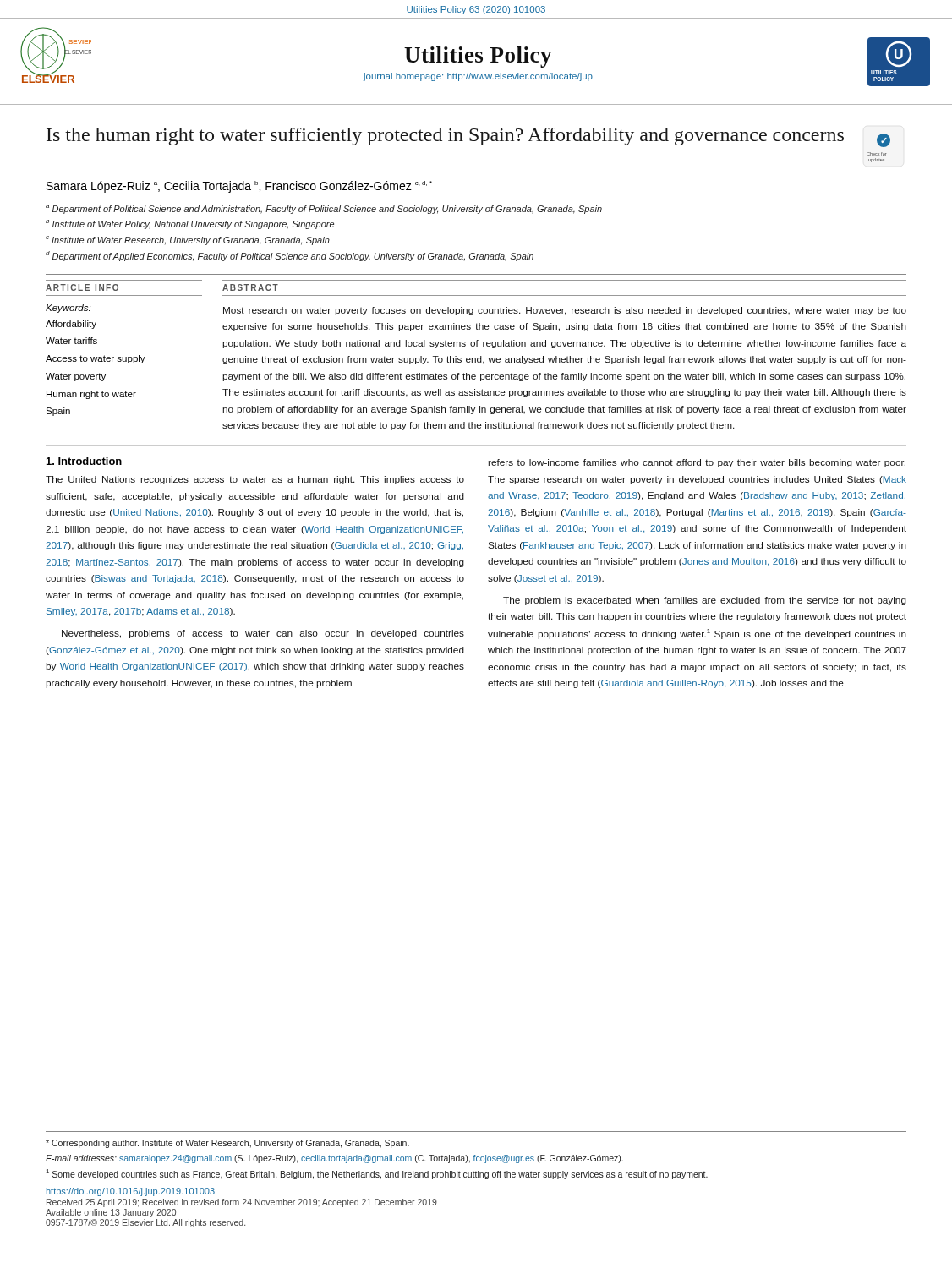The height and width of the screenshot is (1268, 952).
Task: Select the element starting "Received 25 April 2019;"
Action: point(241,1212)
